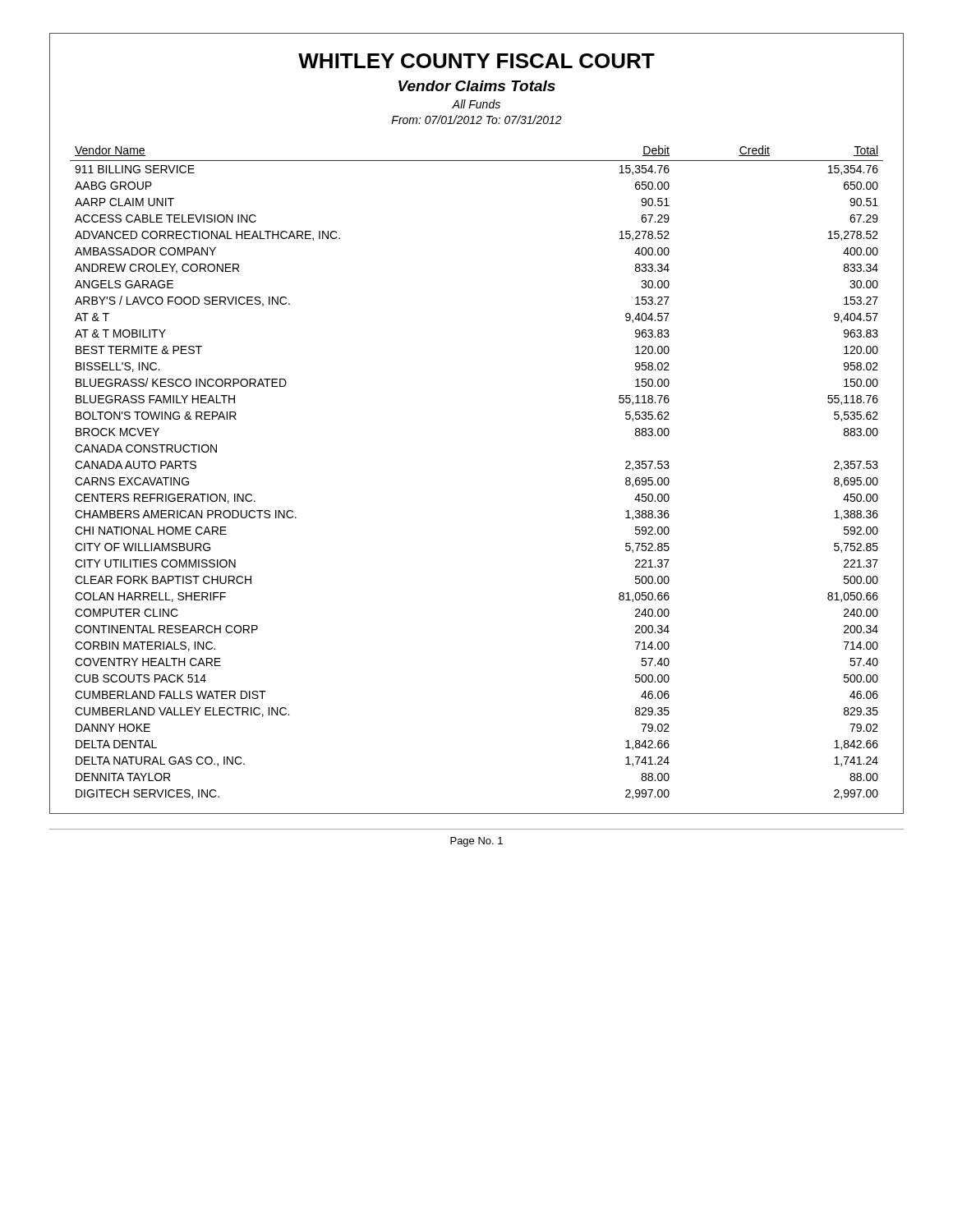
Task: Click a table
Action: [476, 471]
